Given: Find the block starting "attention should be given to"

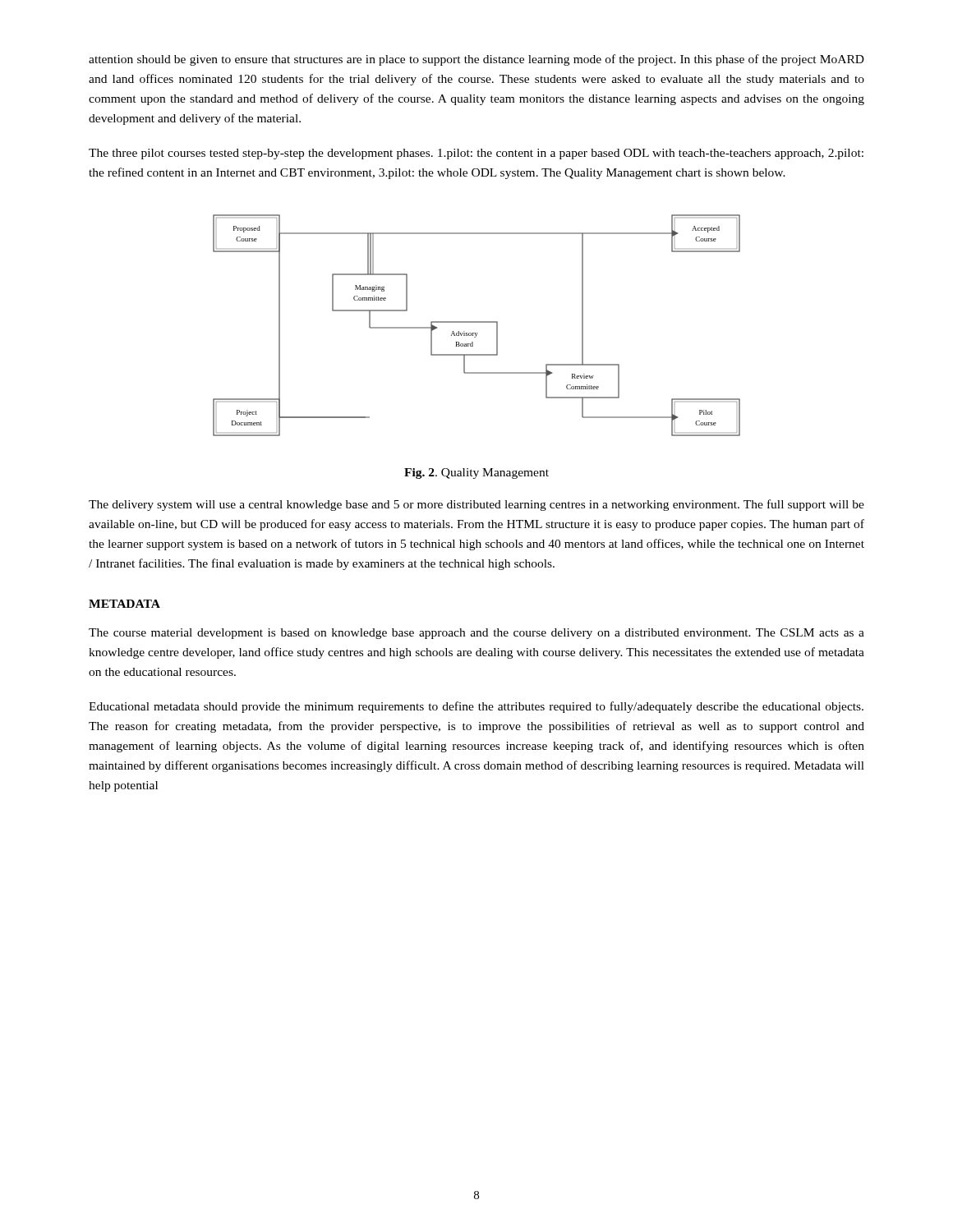Looking at the screenshot, I should point(476,88).
